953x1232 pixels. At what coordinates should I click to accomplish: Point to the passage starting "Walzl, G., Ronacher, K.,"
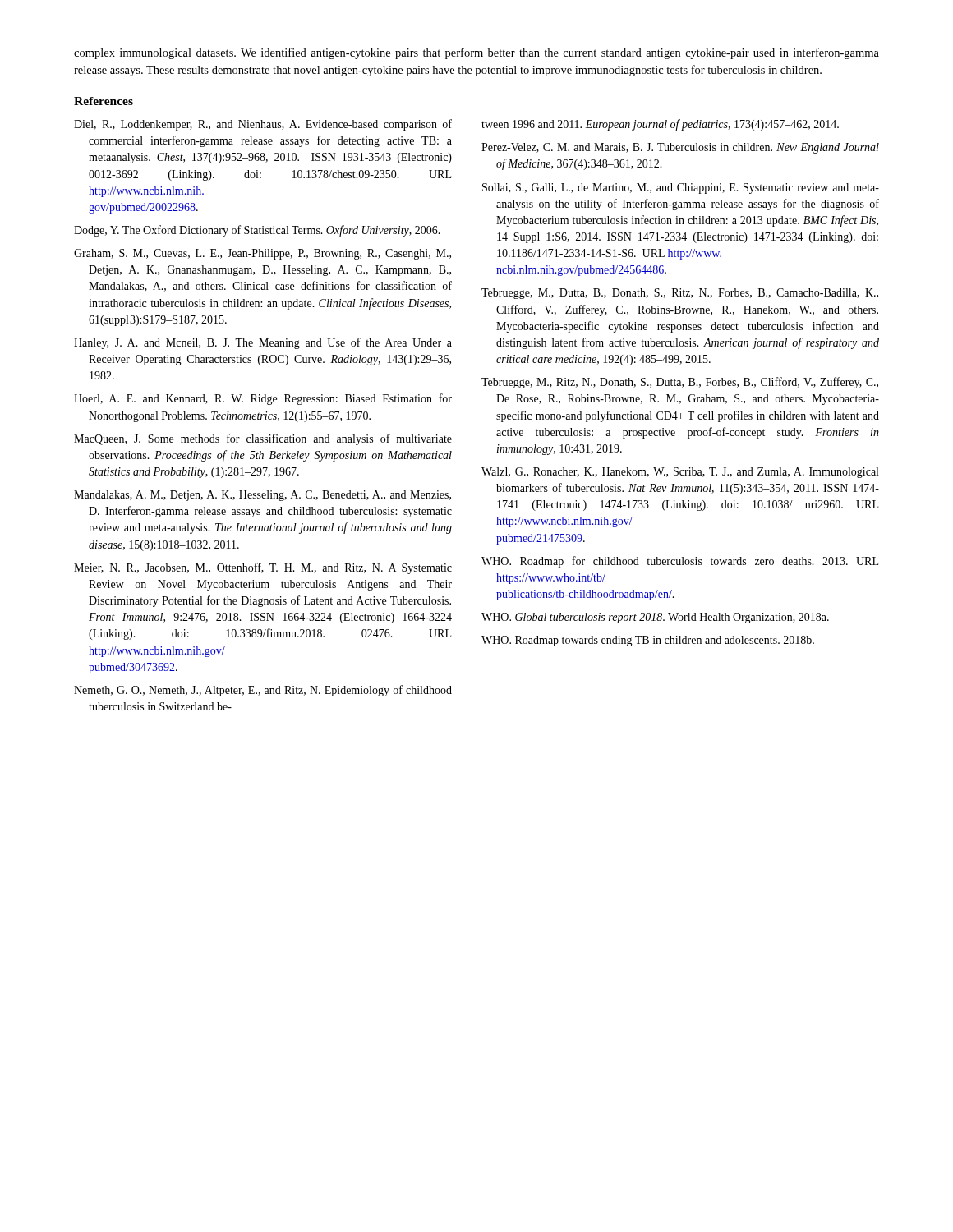(680, 505)
